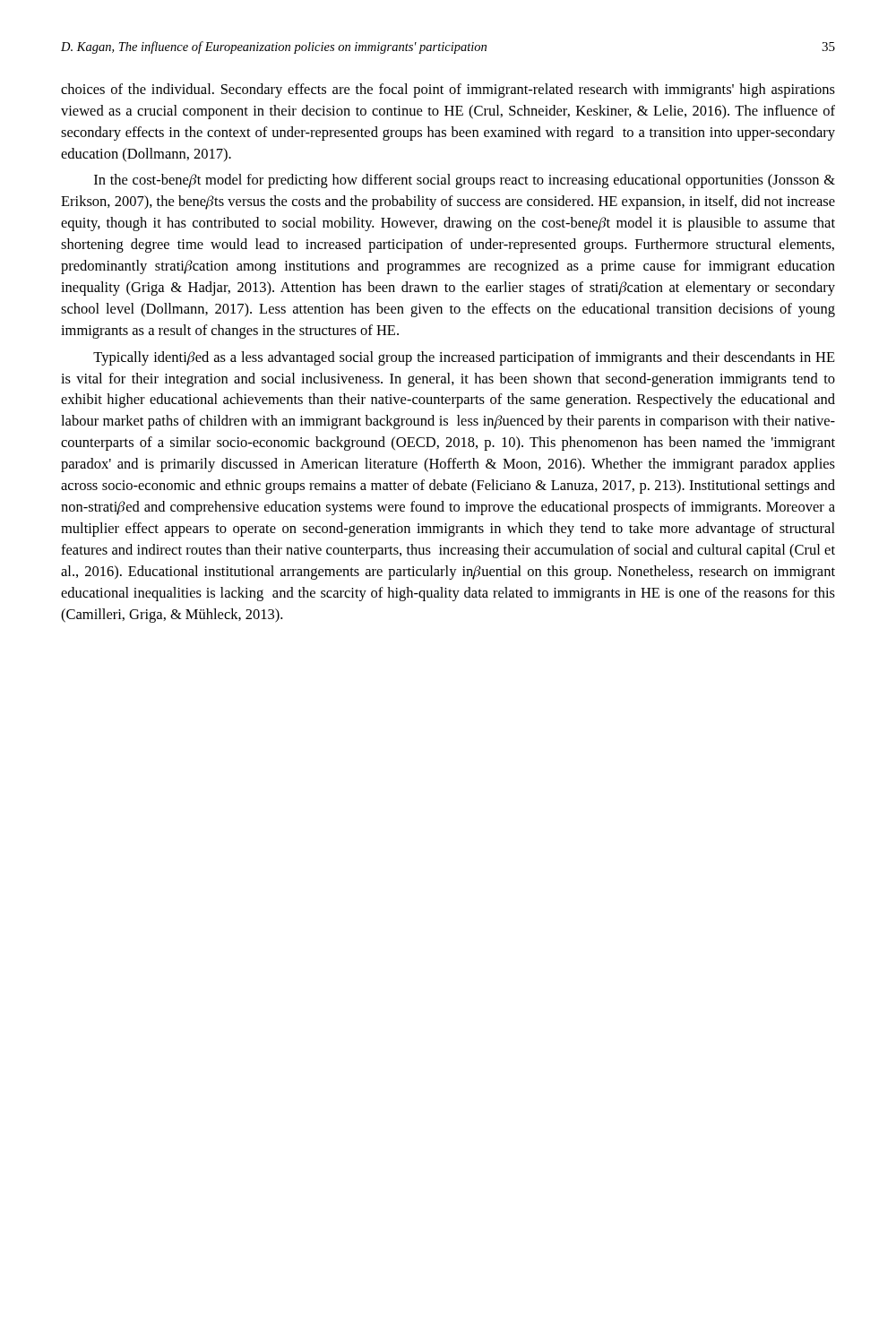Point to the block beginning "choices of the individual. Secondary effects are the"
896x1344 pixels.
pos(448,352)
